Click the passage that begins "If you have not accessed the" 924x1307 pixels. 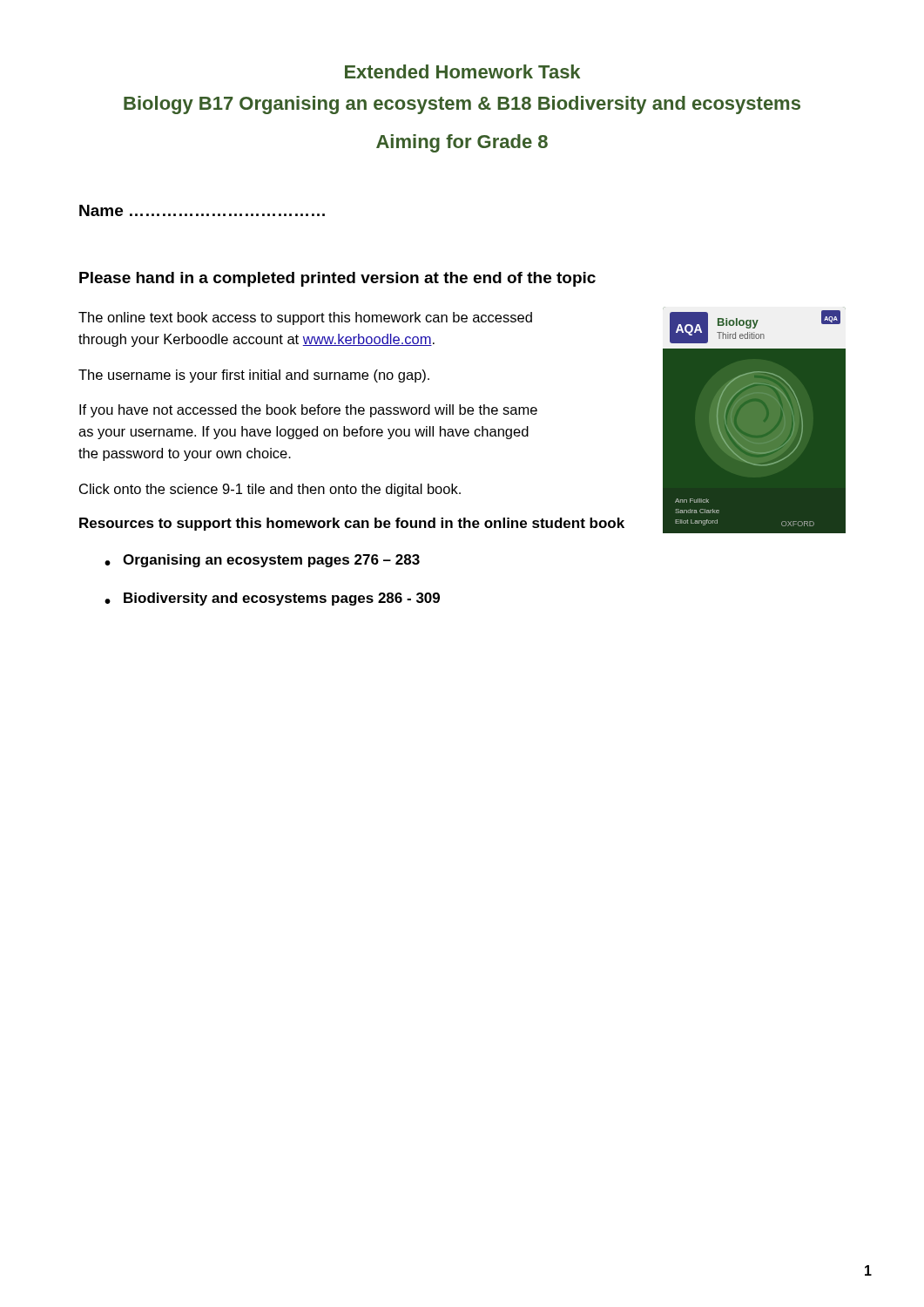click(308, 431)
